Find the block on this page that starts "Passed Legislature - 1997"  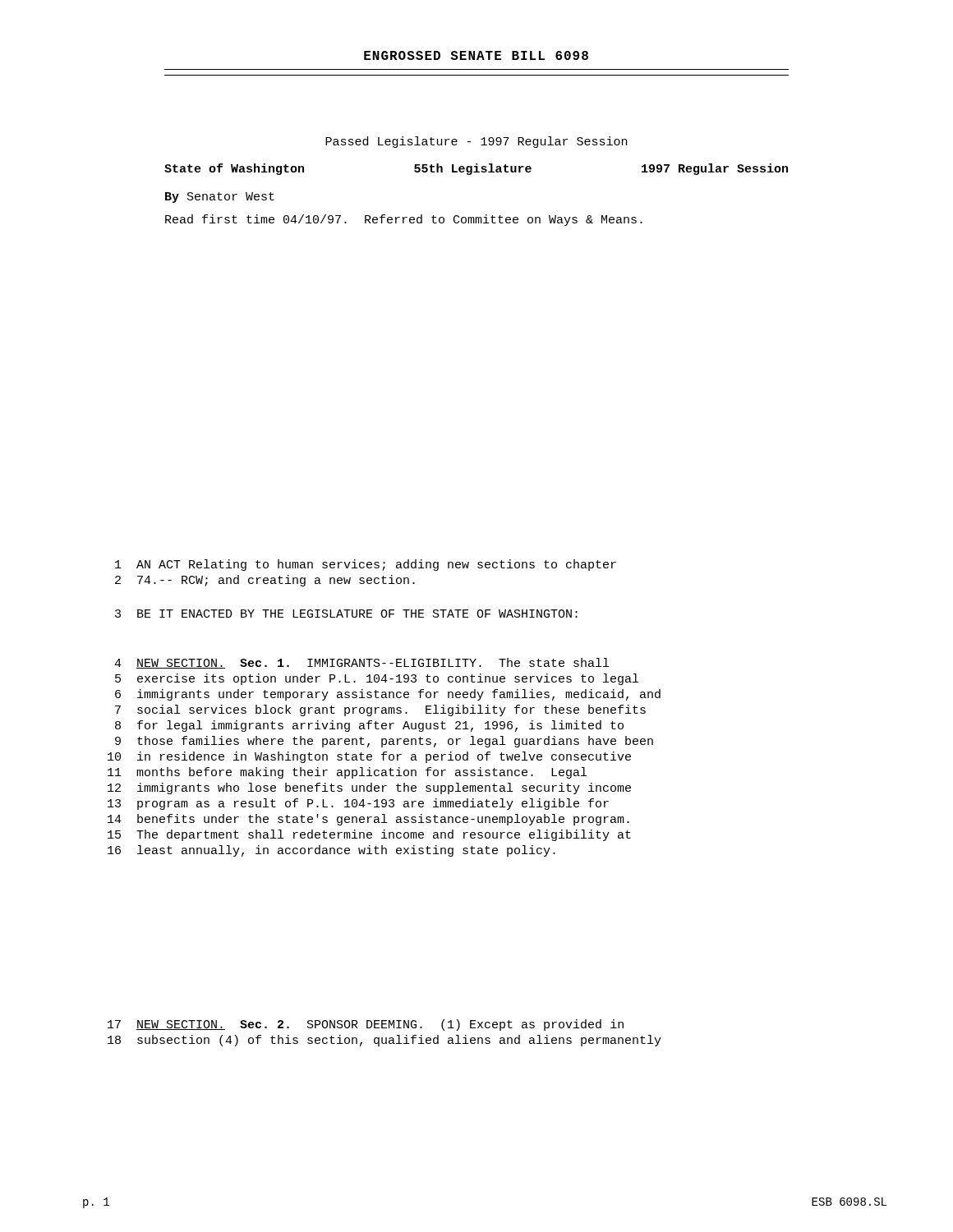(x=476, y=142)
